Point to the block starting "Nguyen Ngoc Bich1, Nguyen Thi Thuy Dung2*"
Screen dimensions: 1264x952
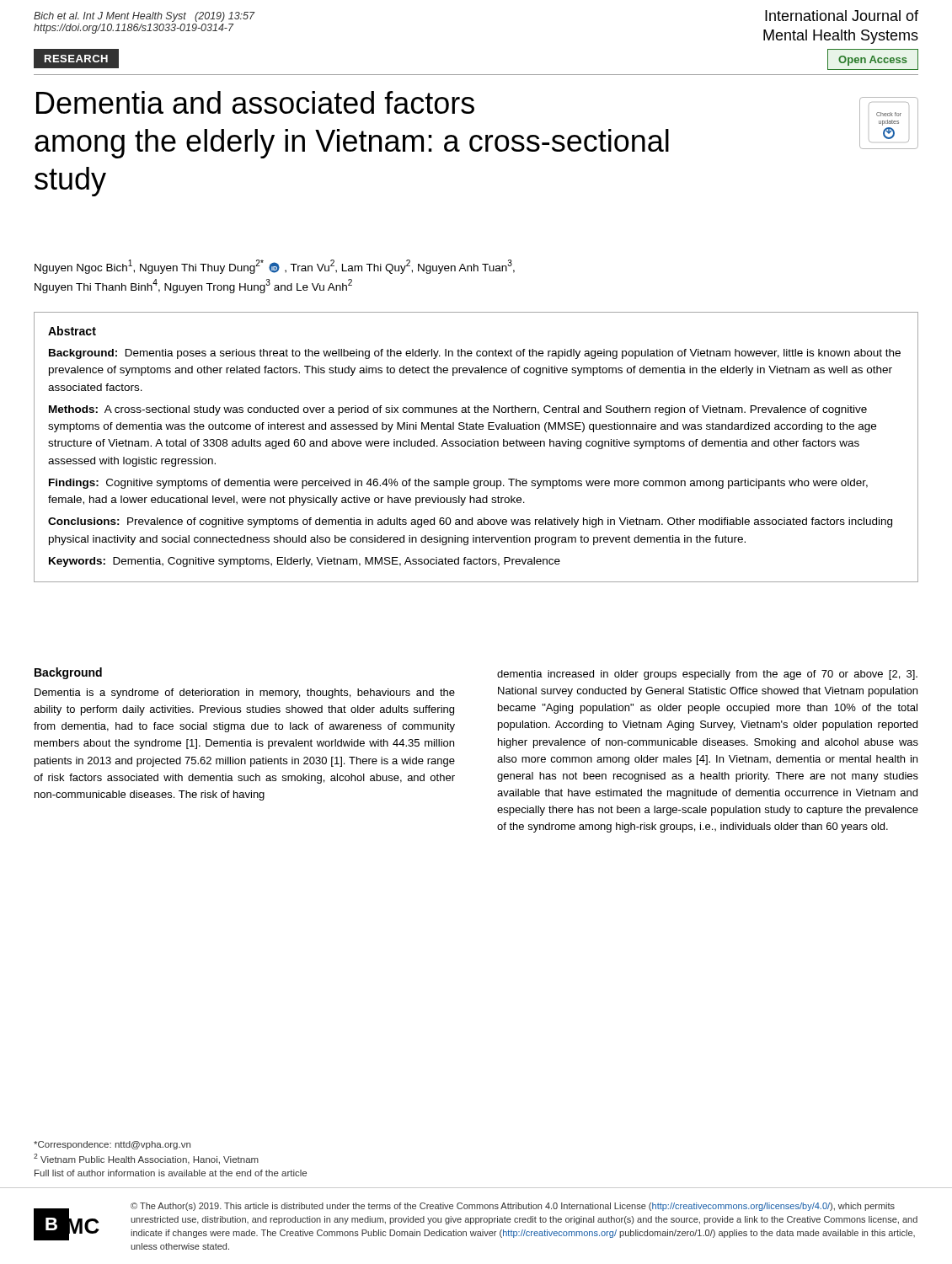(x=275, y=276)
